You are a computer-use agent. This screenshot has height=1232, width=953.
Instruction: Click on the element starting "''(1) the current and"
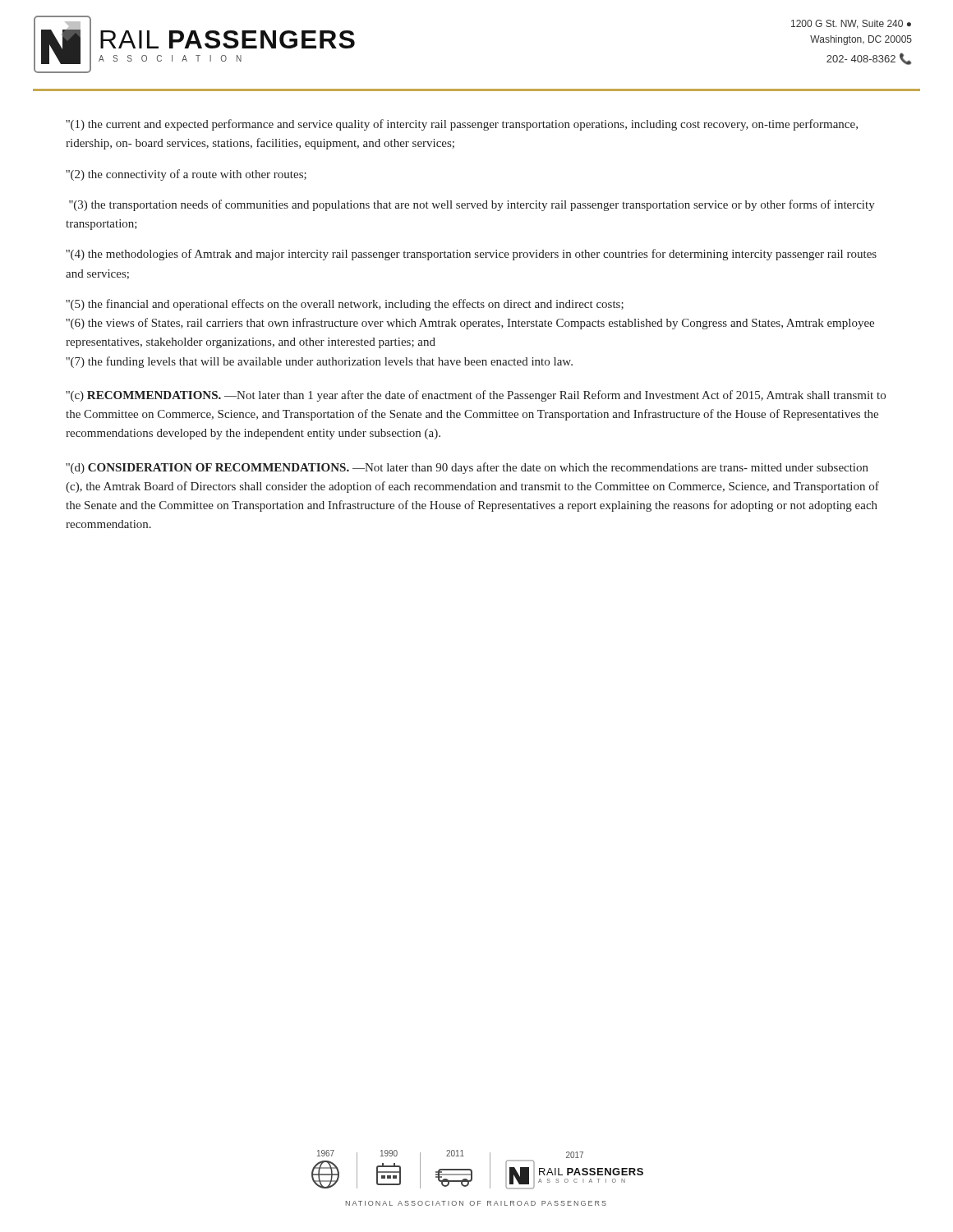[x=462, y=134]
